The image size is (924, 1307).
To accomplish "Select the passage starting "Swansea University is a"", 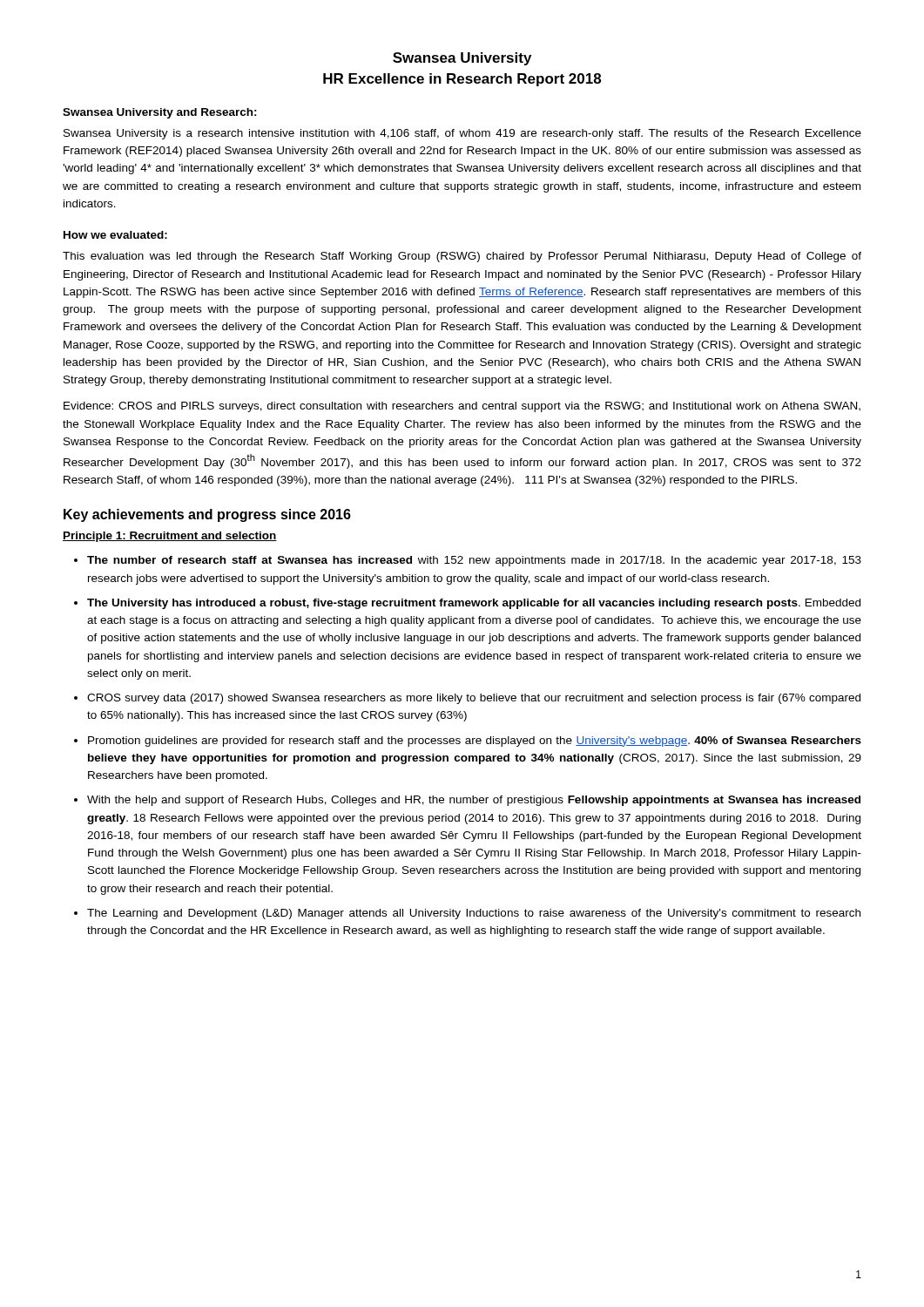I will 462,169.
